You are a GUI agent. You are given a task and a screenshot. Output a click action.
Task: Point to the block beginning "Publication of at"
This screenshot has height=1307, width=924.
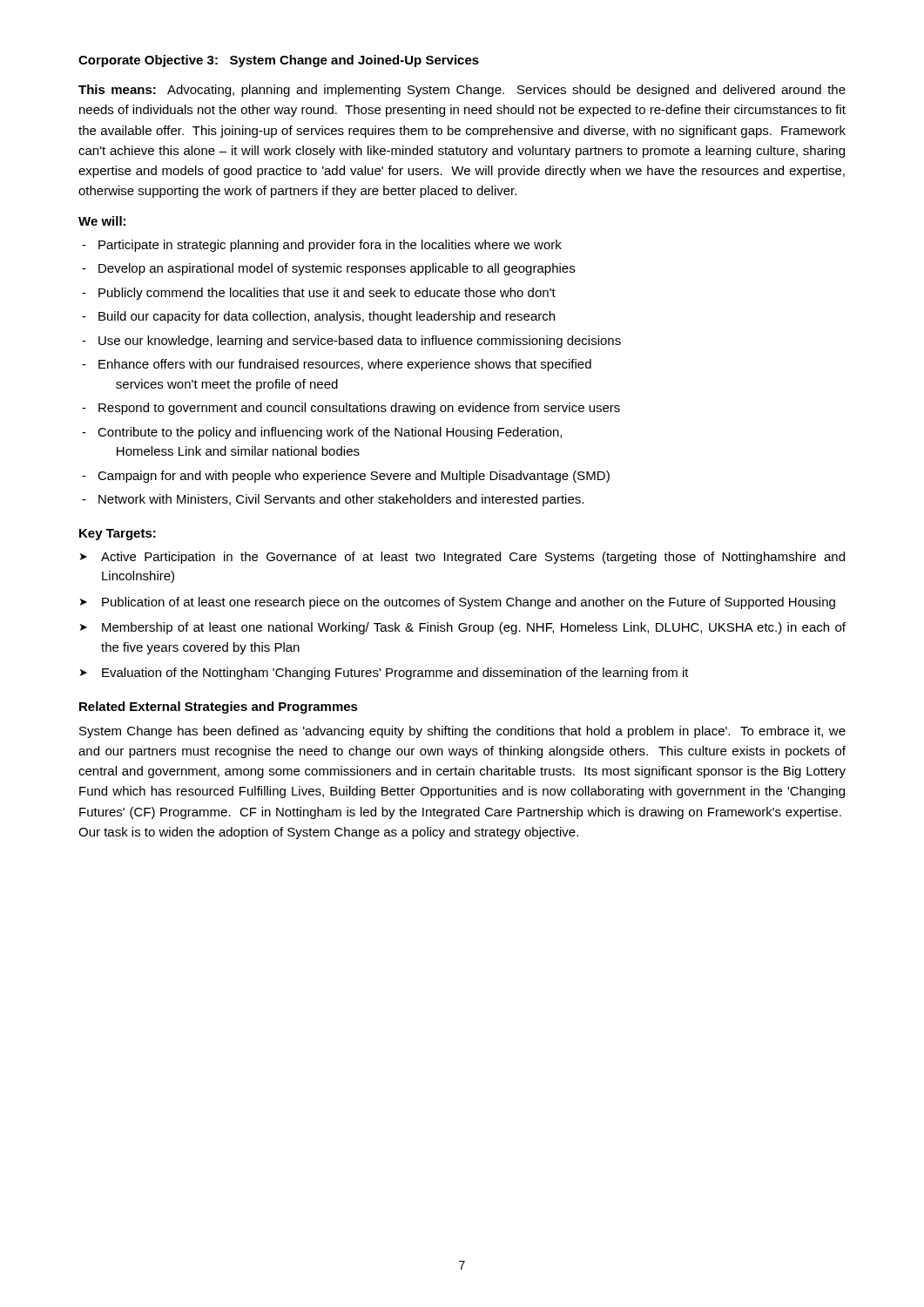coord(468,601)
